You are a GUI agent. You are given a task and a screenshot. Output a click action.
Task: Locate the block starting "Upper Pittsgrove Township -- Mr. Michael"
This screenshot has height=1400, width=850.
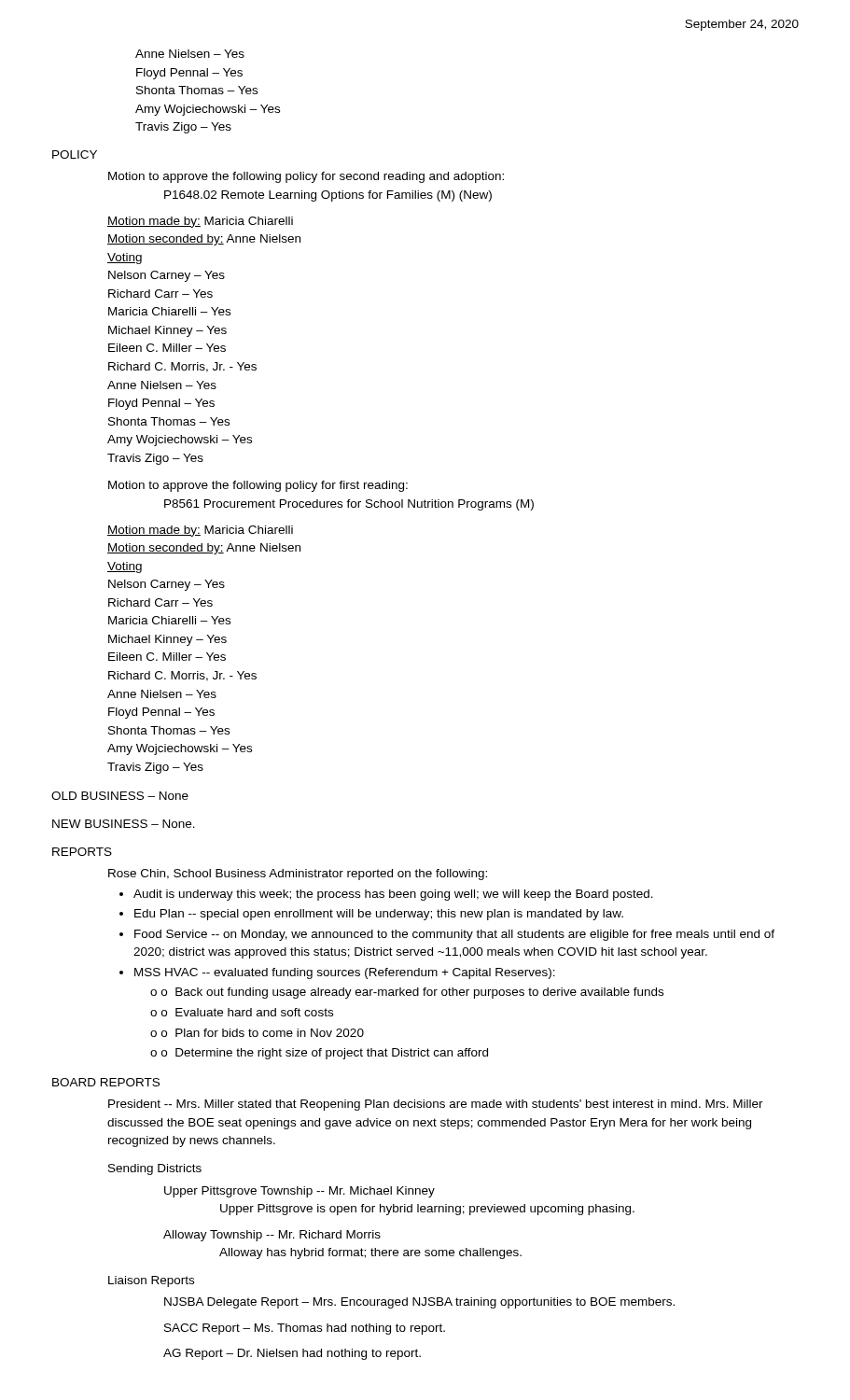click(481, 1199)
